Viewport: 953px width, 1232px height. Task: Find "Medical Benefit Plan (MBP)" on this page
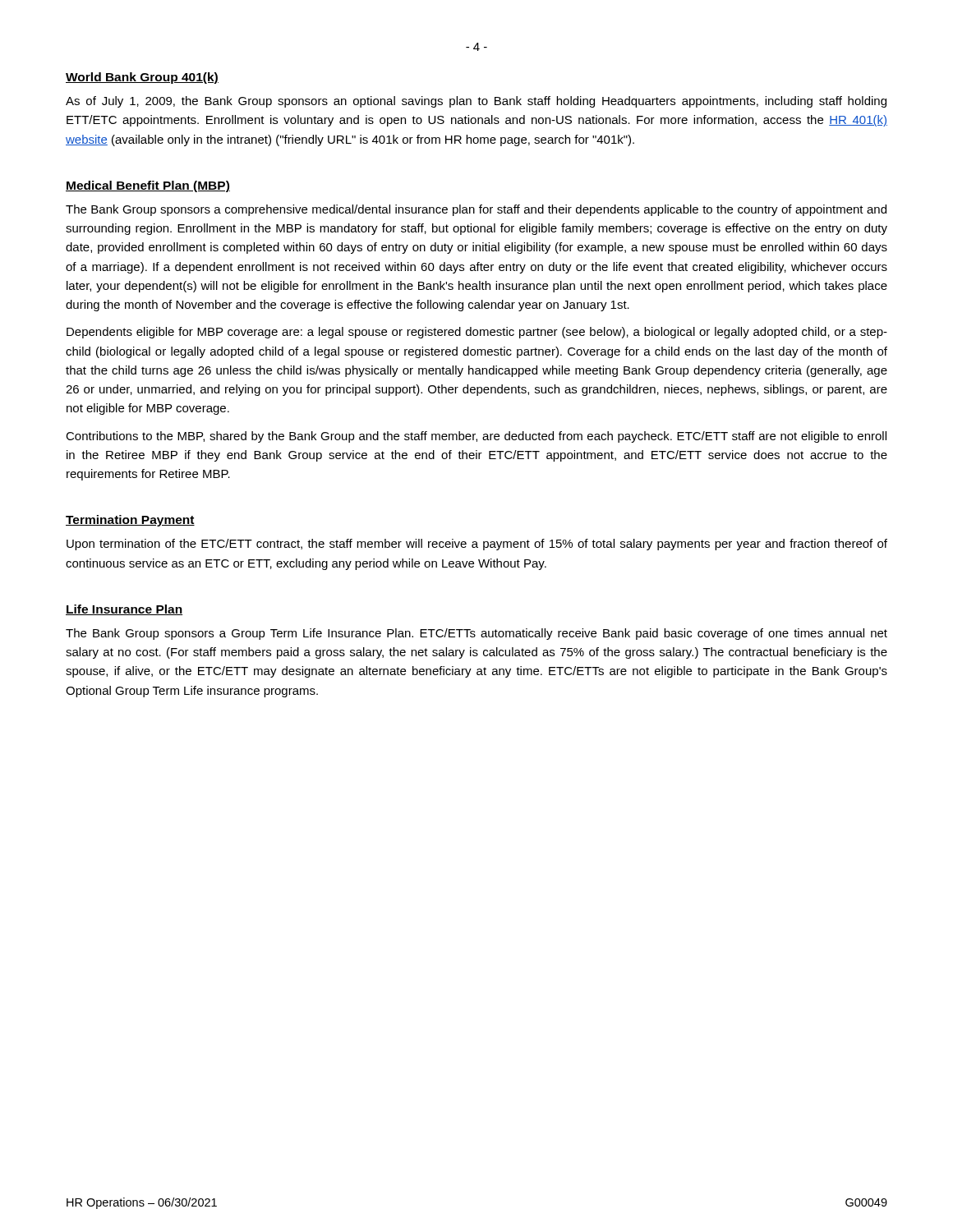148,185
